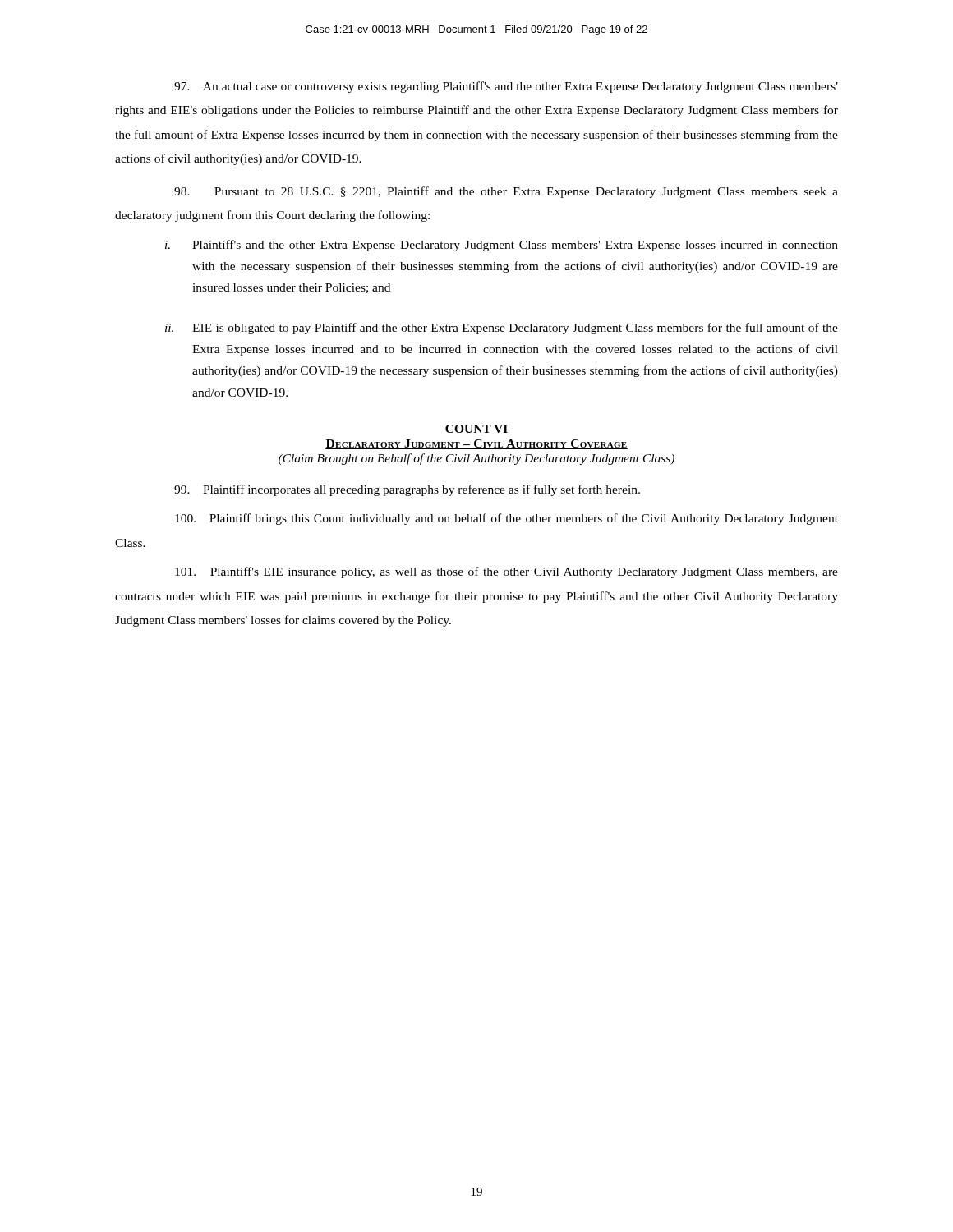Select the text block starting "Plaintiff incorporates all preceding paragraphs by reference as"

pyautogui.click(x=476, y=489)
